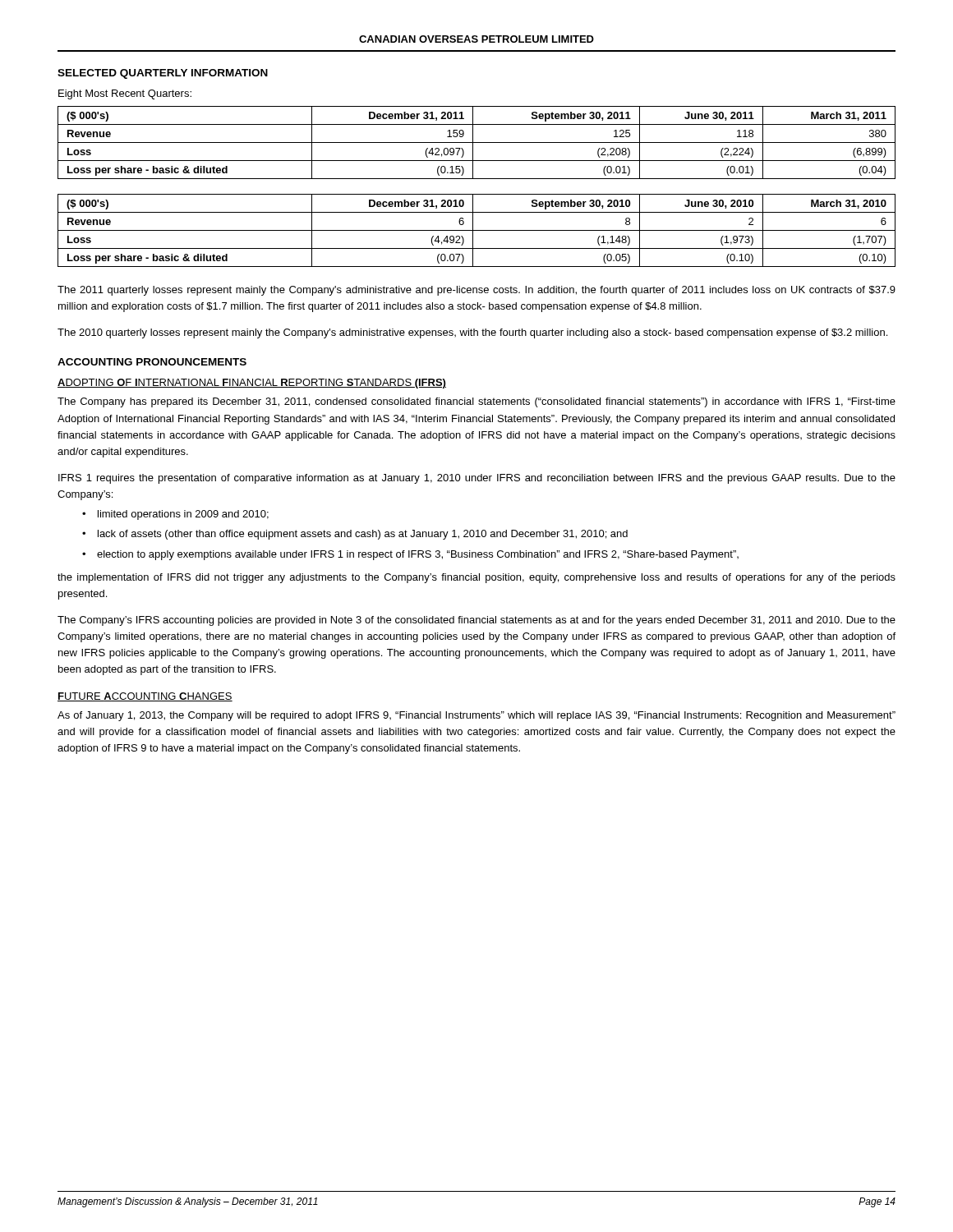Click on the text block that reads "the implementation of IFRS"
953x1232 pixels.
pyautogui.click(x=476, y=585)
